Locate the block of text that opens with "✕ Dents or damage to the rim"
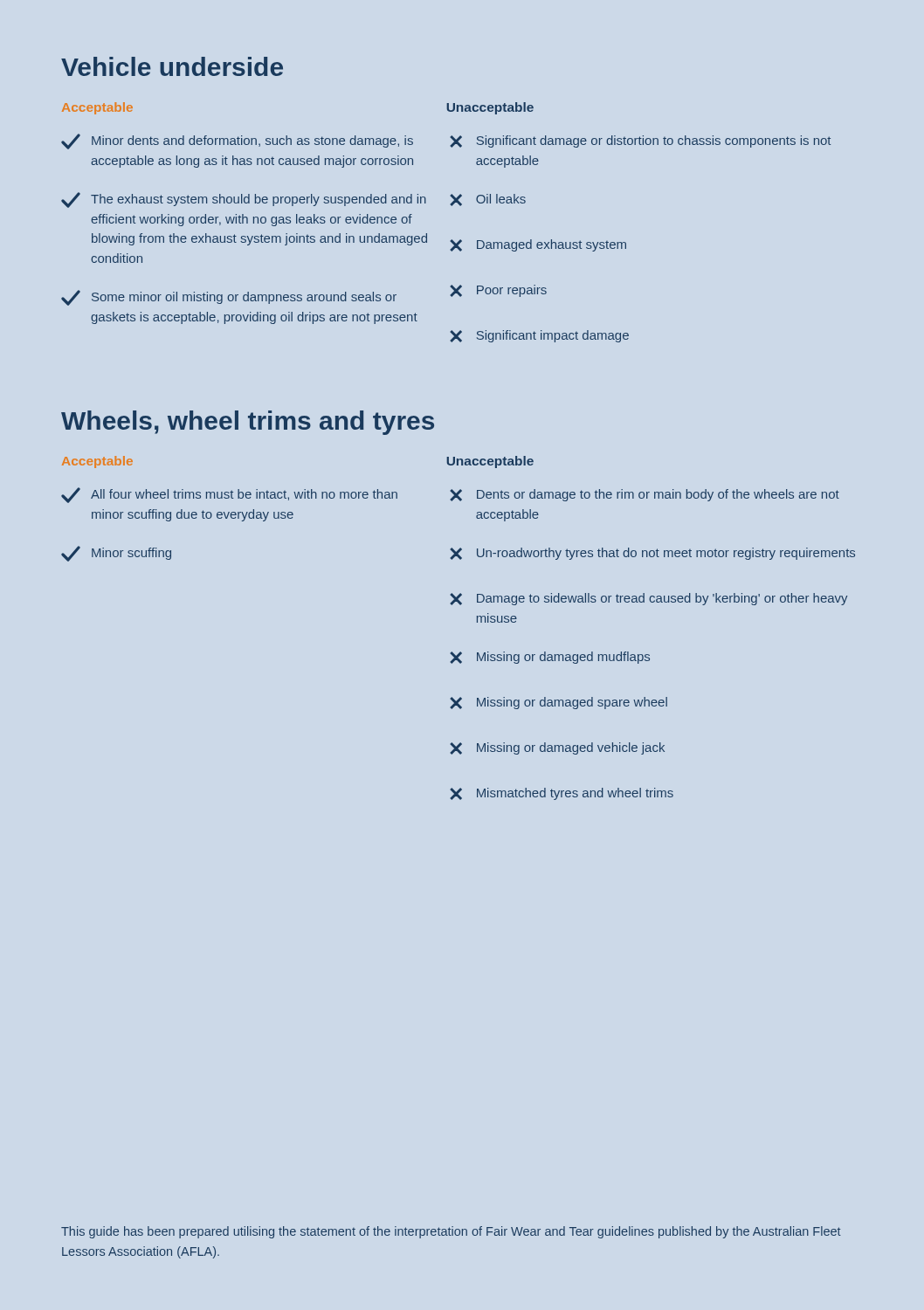 [654, 504]
